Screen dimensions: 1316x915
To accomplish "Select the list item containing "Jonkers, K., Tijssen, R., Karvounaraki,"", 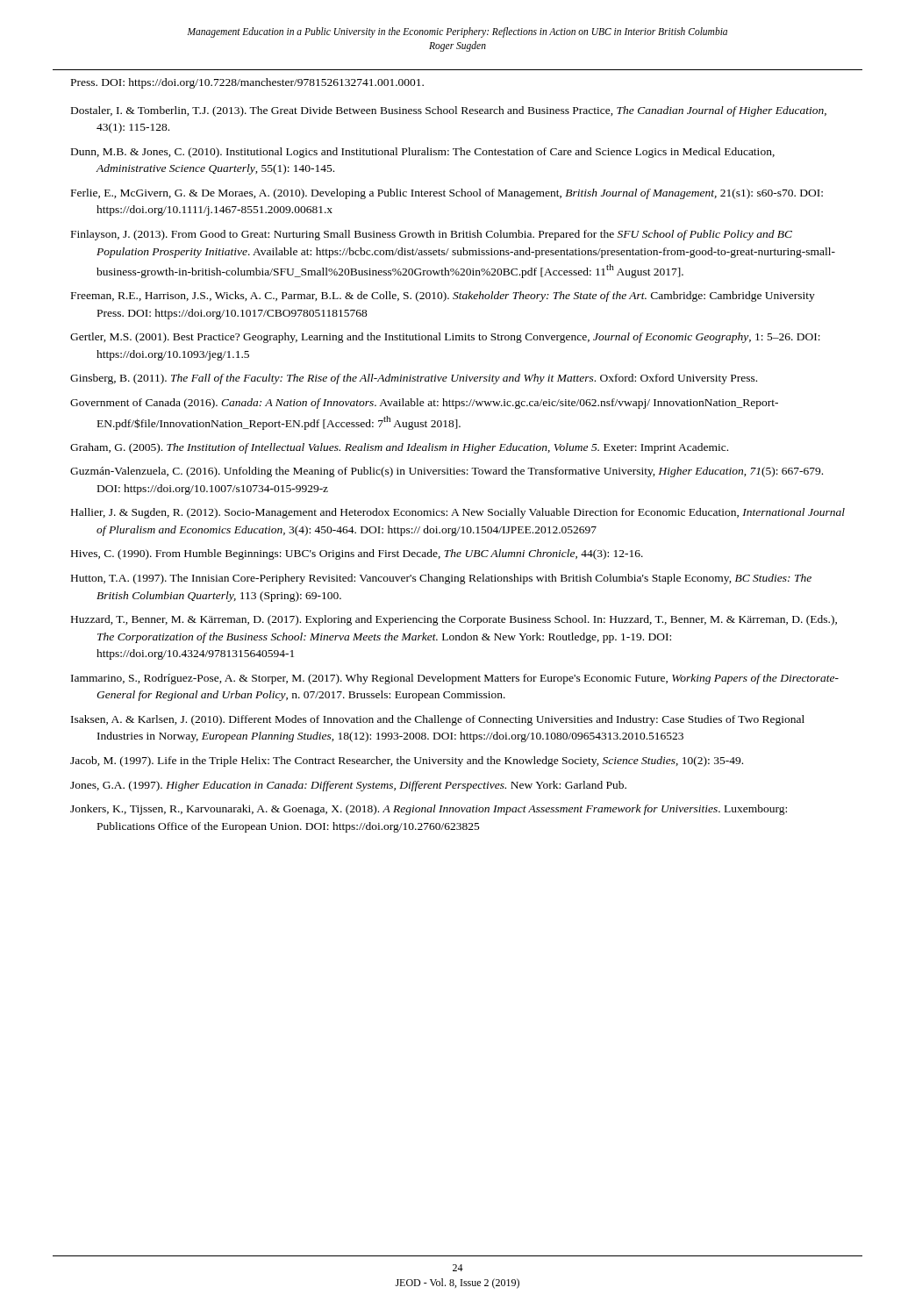I will click(x=429, y=817).
